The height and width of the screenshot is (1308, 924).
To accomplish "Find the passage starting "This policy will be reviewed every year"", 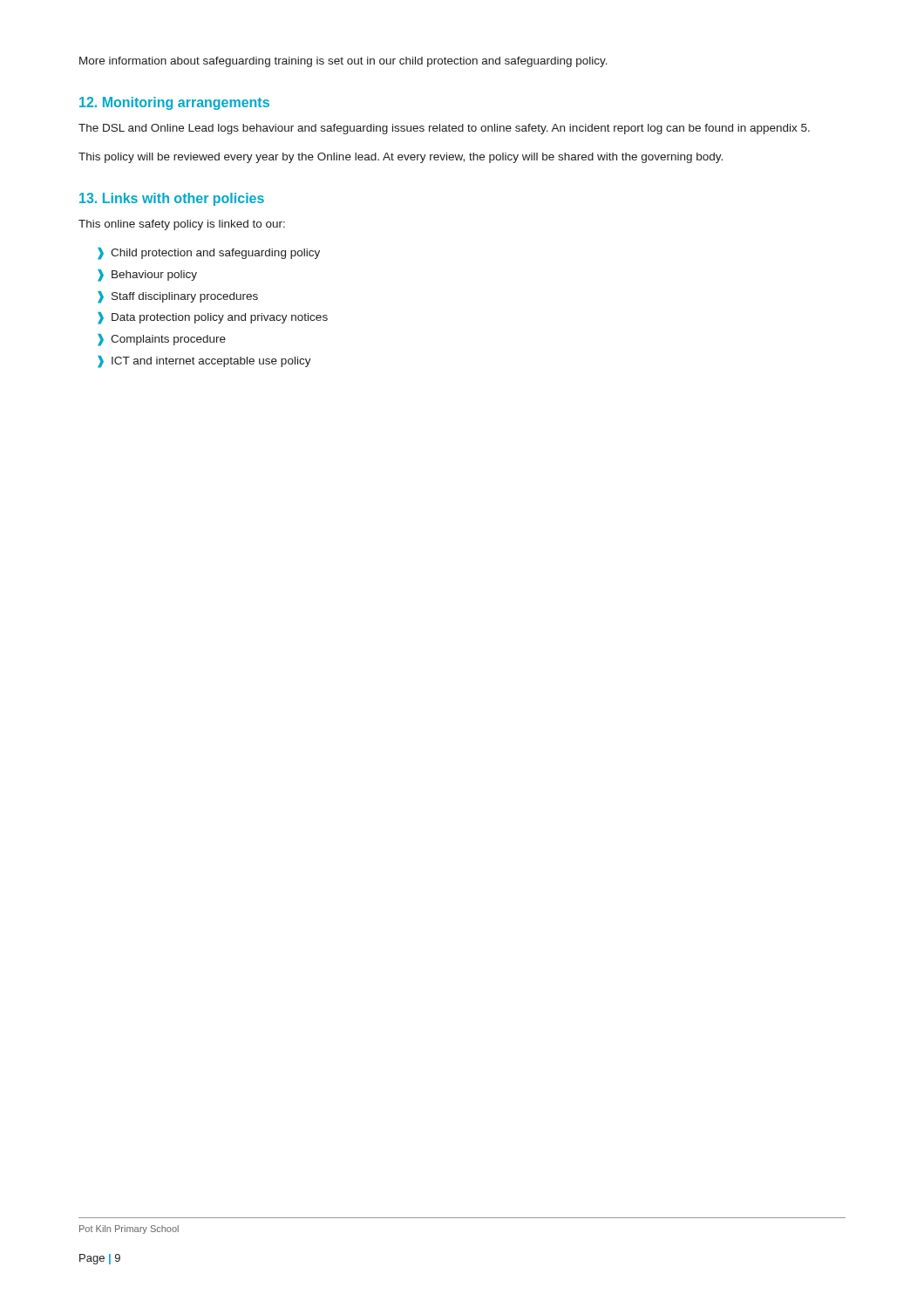I will [x=401, y=156].
